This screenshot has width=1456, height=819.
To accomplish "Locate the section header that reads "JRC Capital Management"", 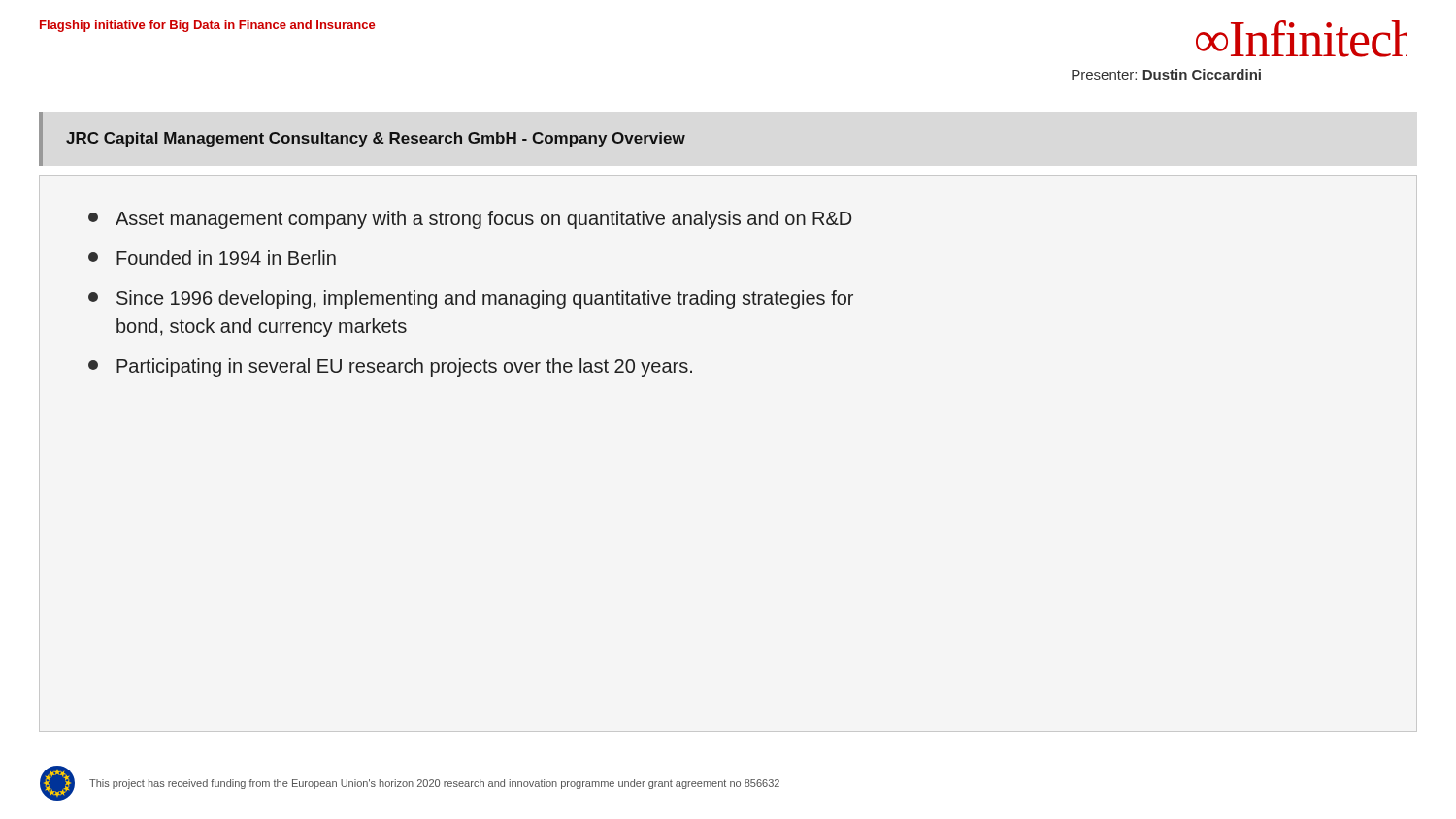I will pos(375,138).
